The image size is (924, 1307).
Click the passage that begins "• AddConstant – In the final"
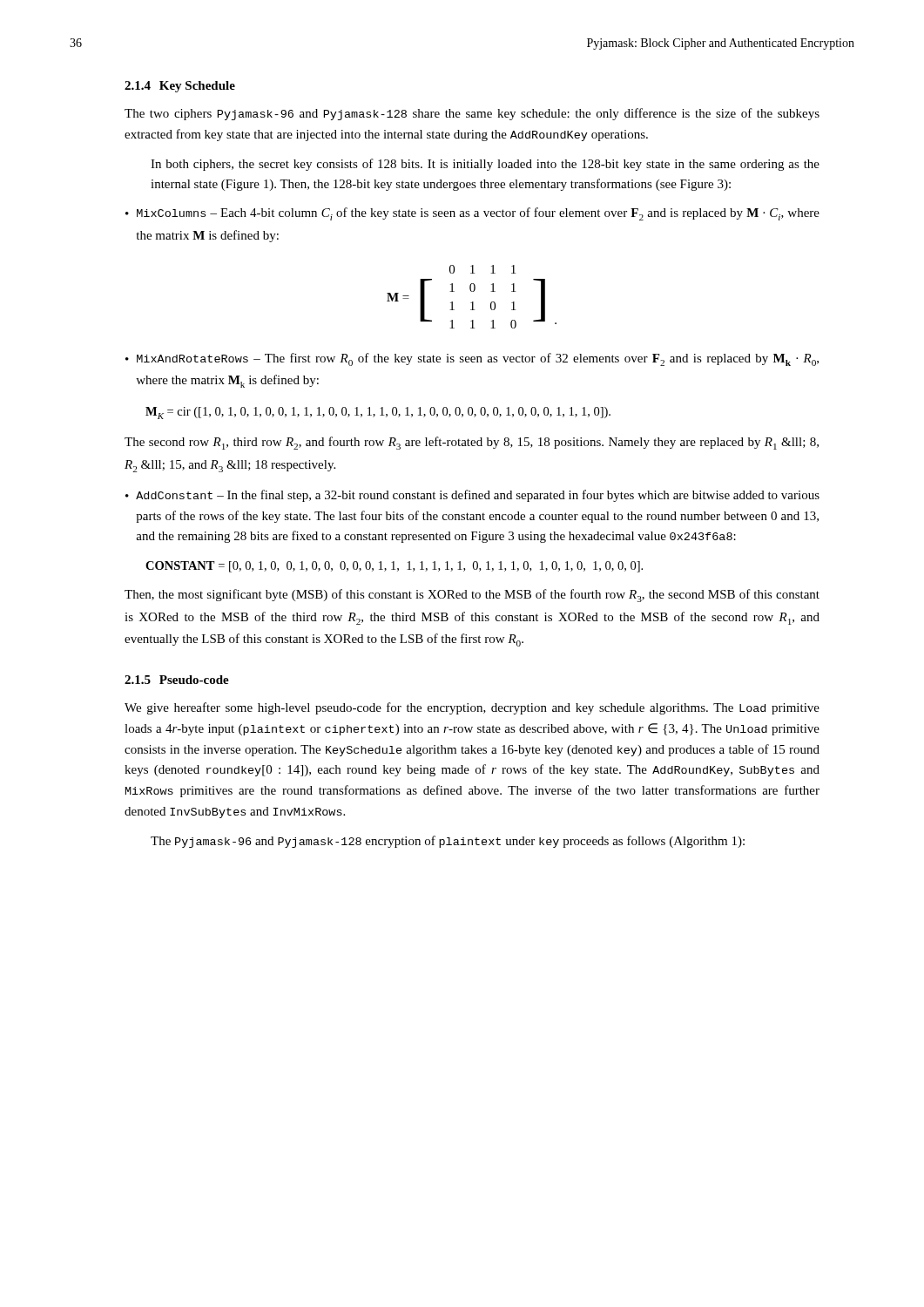(x=472, y=516)
